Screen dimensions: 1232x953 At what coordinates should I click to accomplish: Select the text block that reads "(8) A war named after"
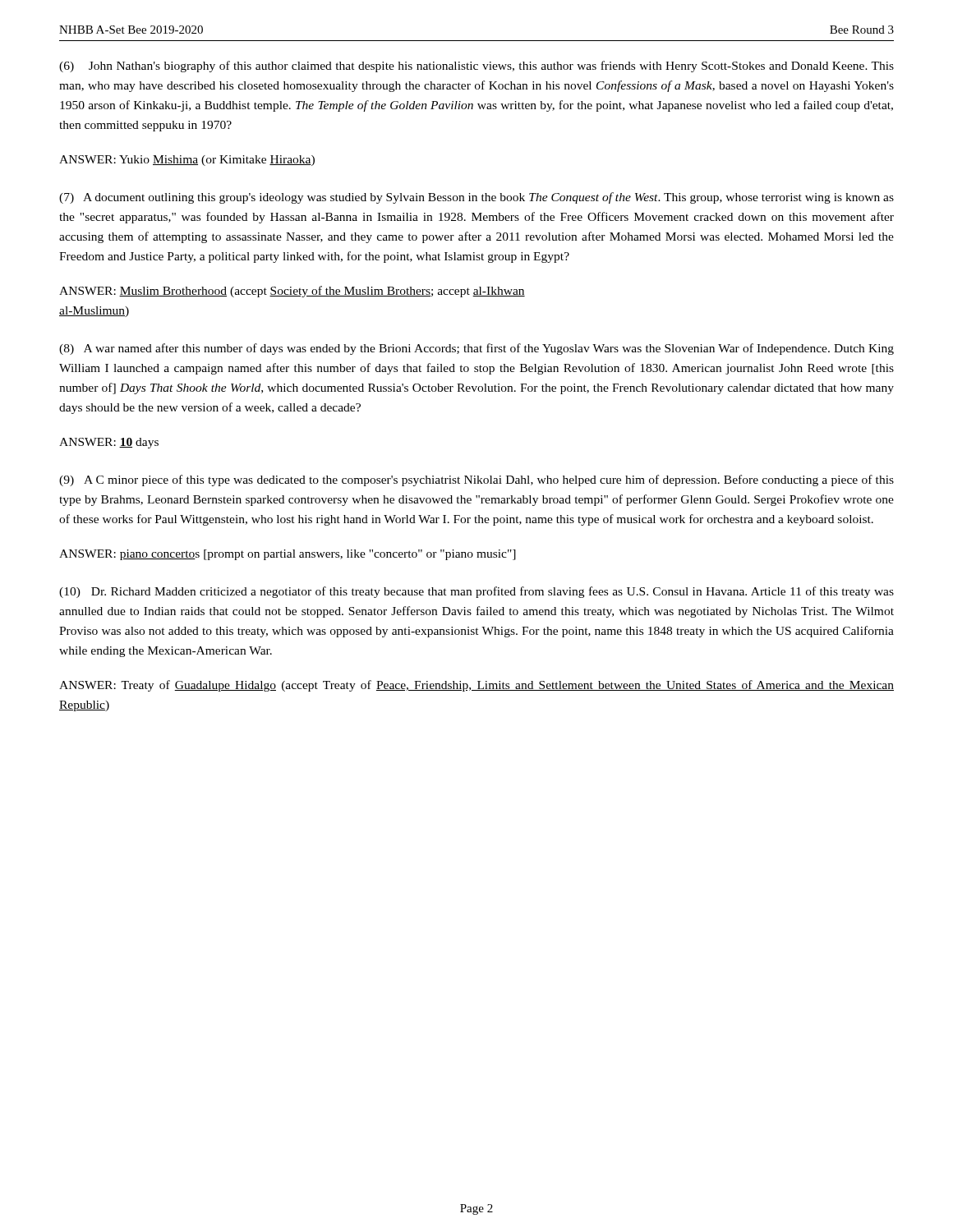click(476, 378)
